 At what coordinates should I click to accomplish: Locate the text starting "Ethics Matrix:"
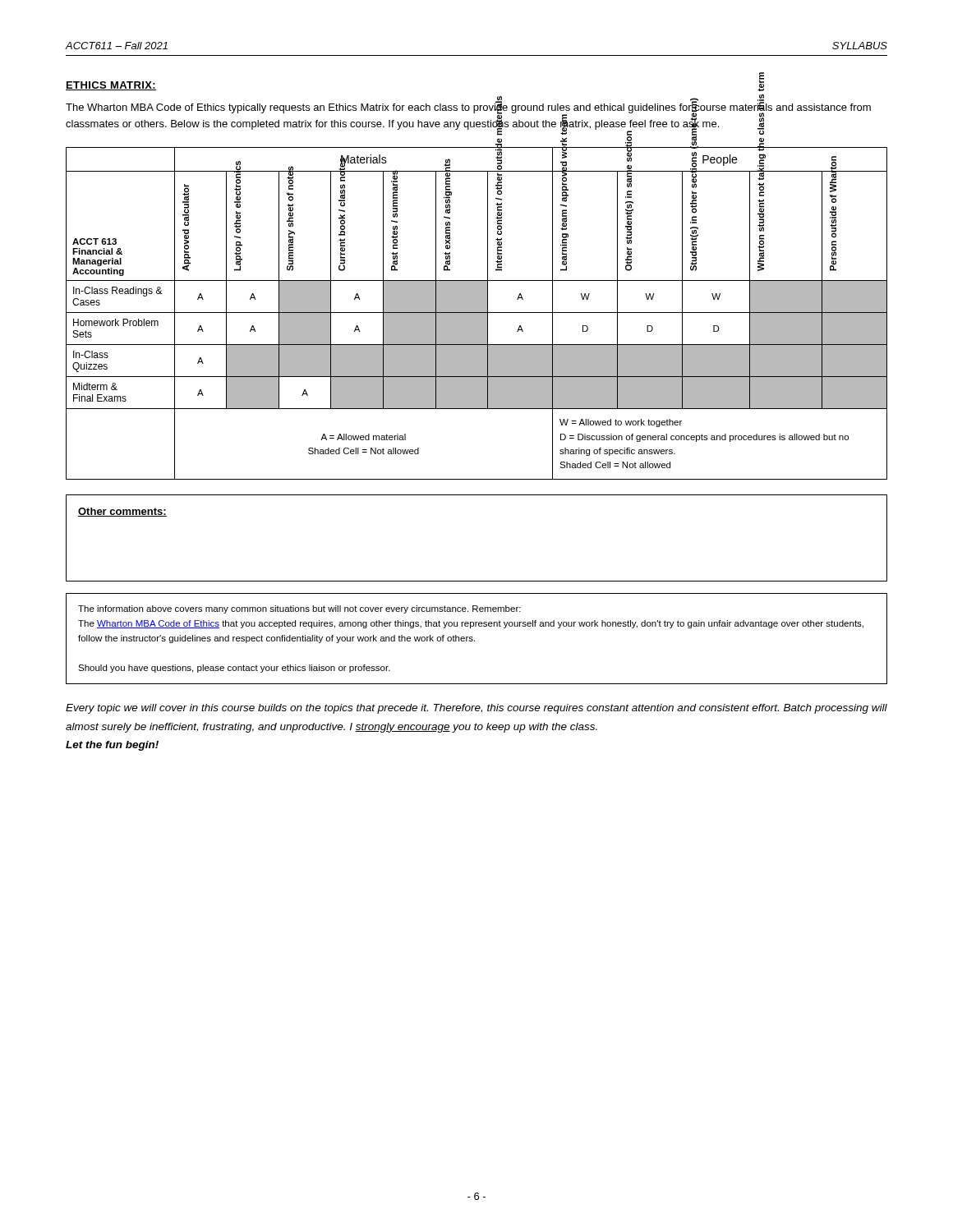111,85
